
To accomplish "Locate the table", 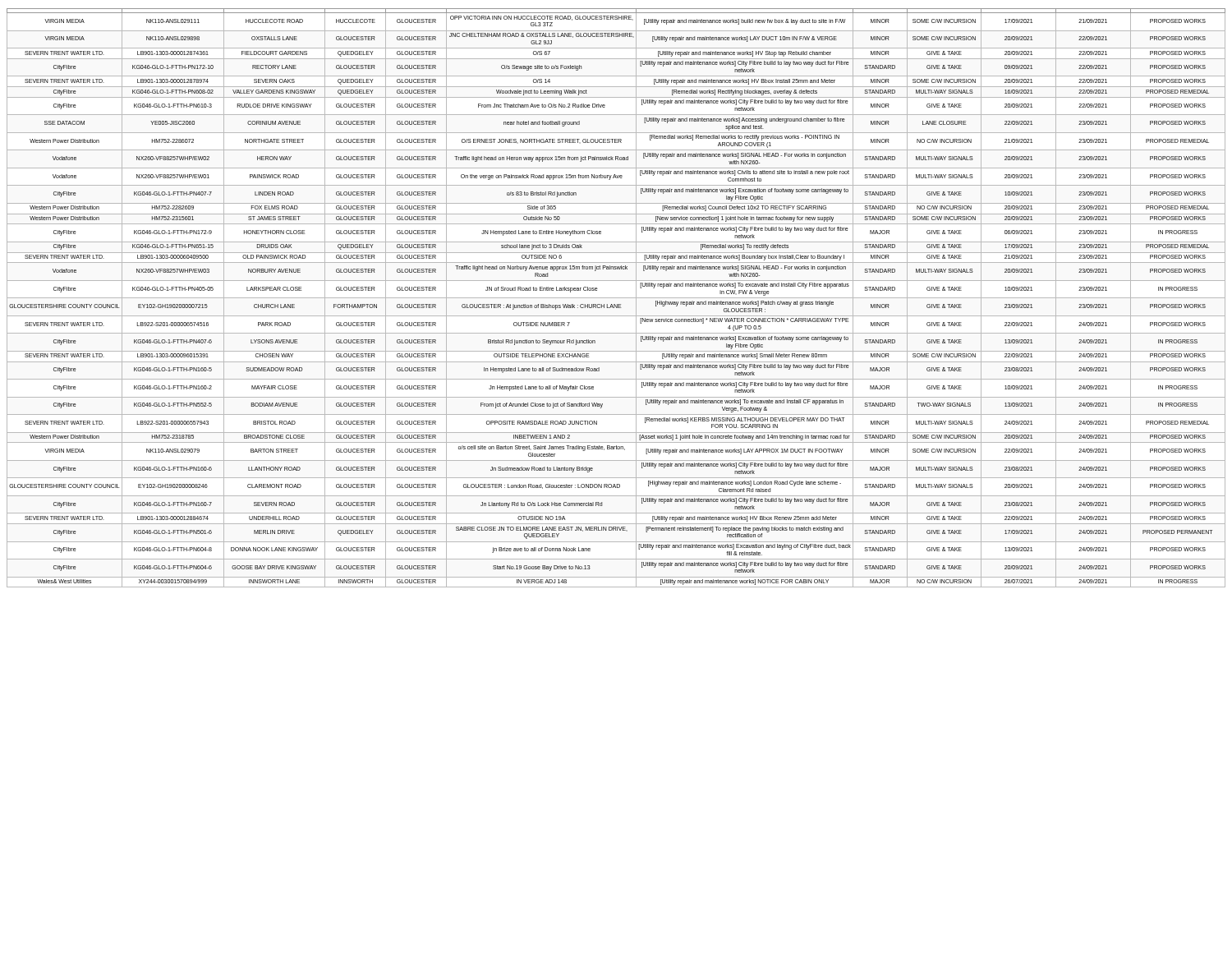I will coord(616,298).
